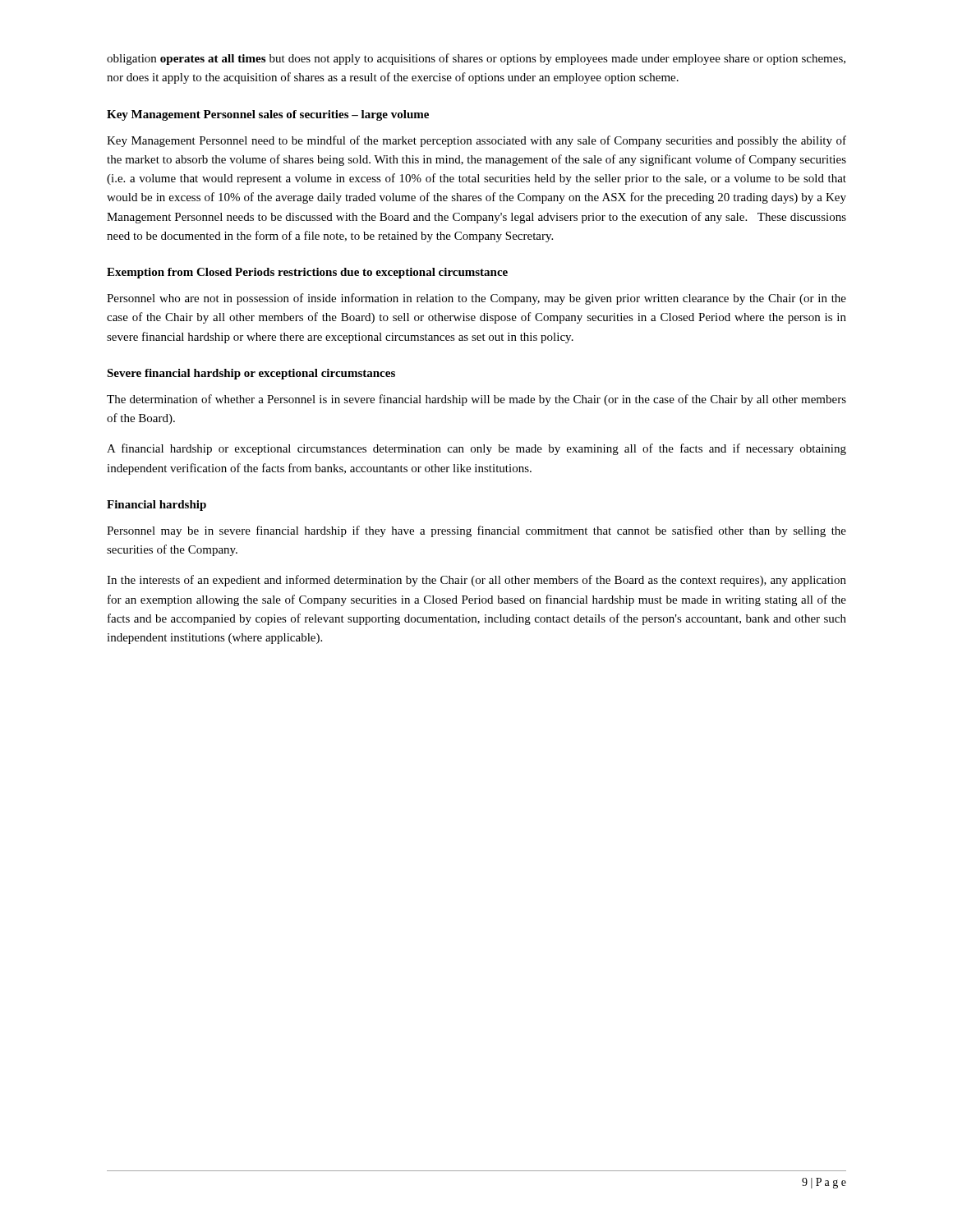Select the text block that reads "In the interests"
This screenshot has height=1232, width=953.
(476, 609)
